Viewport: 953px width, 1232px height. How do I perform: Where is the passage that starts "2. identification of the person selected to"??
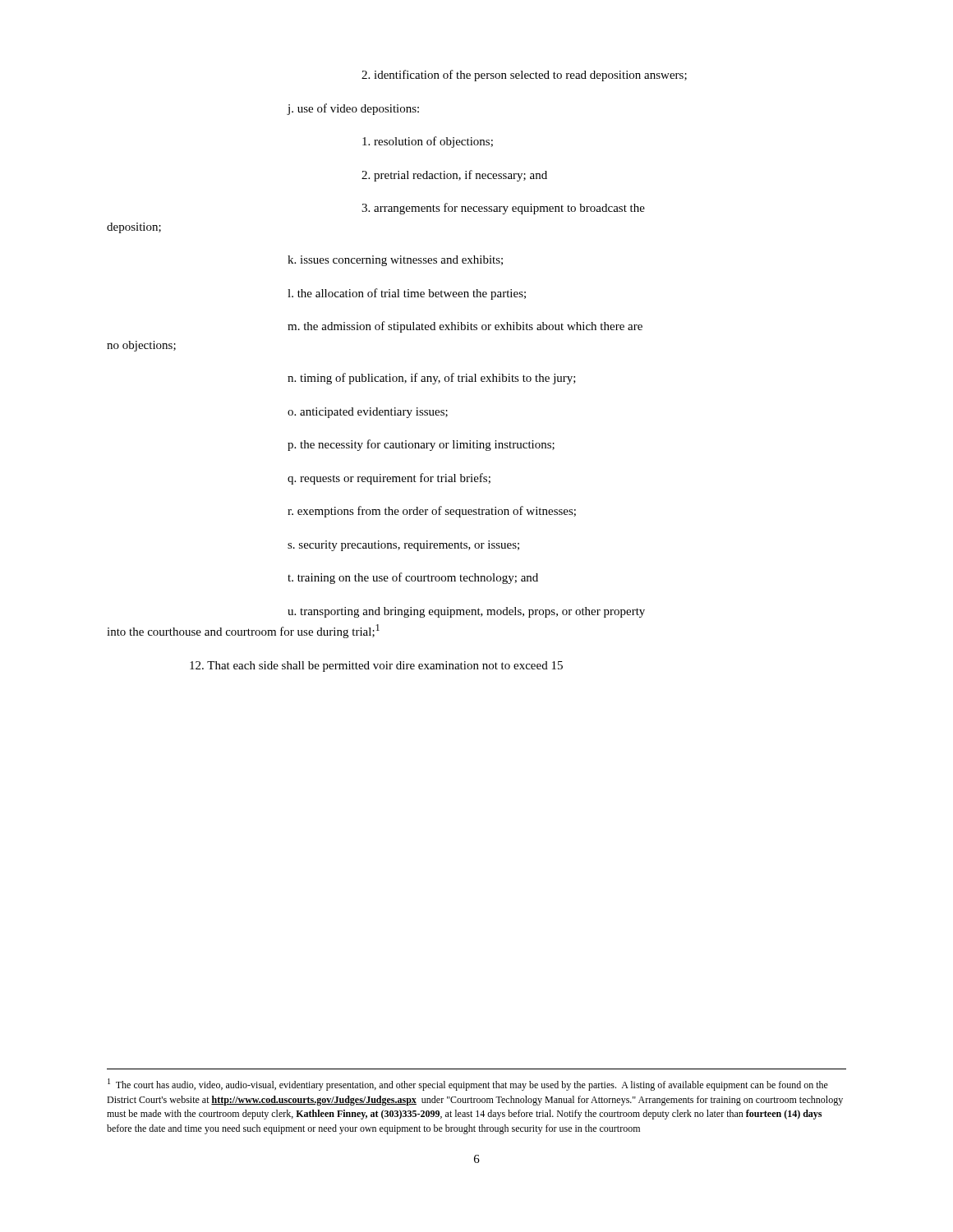pyautogui.click(x=524, y=75)
